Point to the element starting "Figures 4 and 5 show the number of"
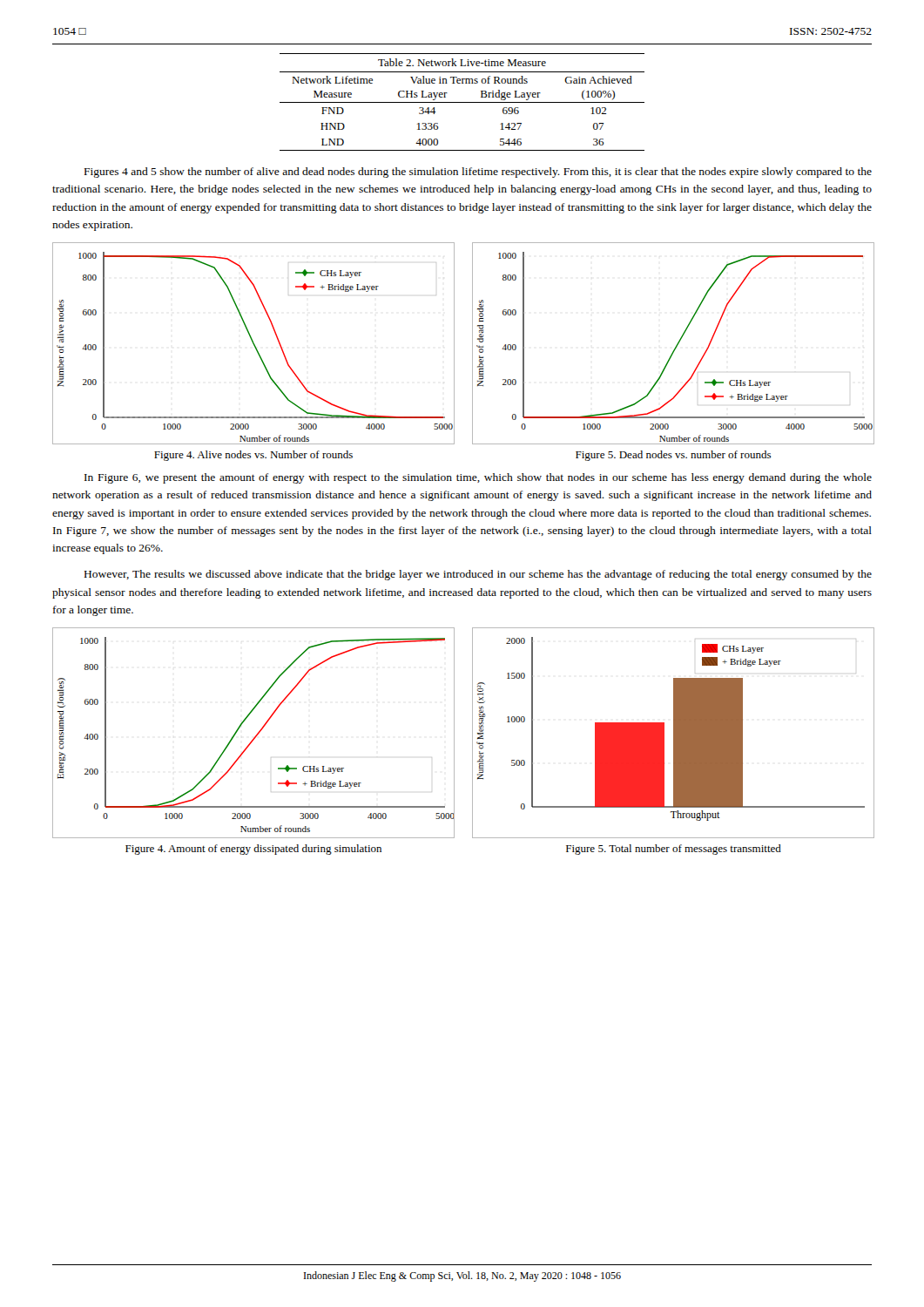The height and width of the screenshot is (1307, 924). pyautogui.click(x=462, y=198)
